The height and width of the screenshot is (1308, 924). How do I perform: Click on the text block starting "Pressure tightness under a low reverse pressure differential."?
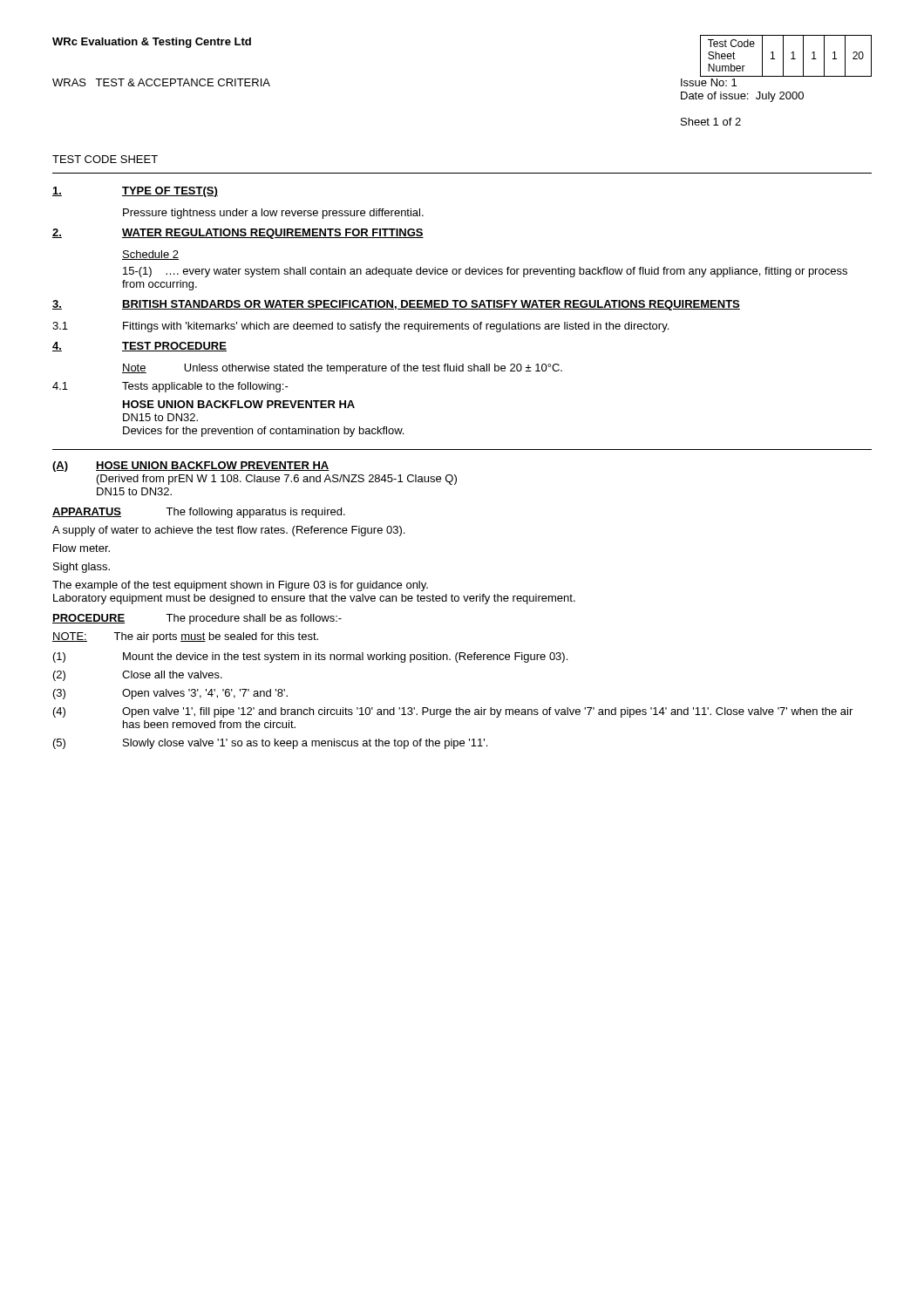click(273, 212)
